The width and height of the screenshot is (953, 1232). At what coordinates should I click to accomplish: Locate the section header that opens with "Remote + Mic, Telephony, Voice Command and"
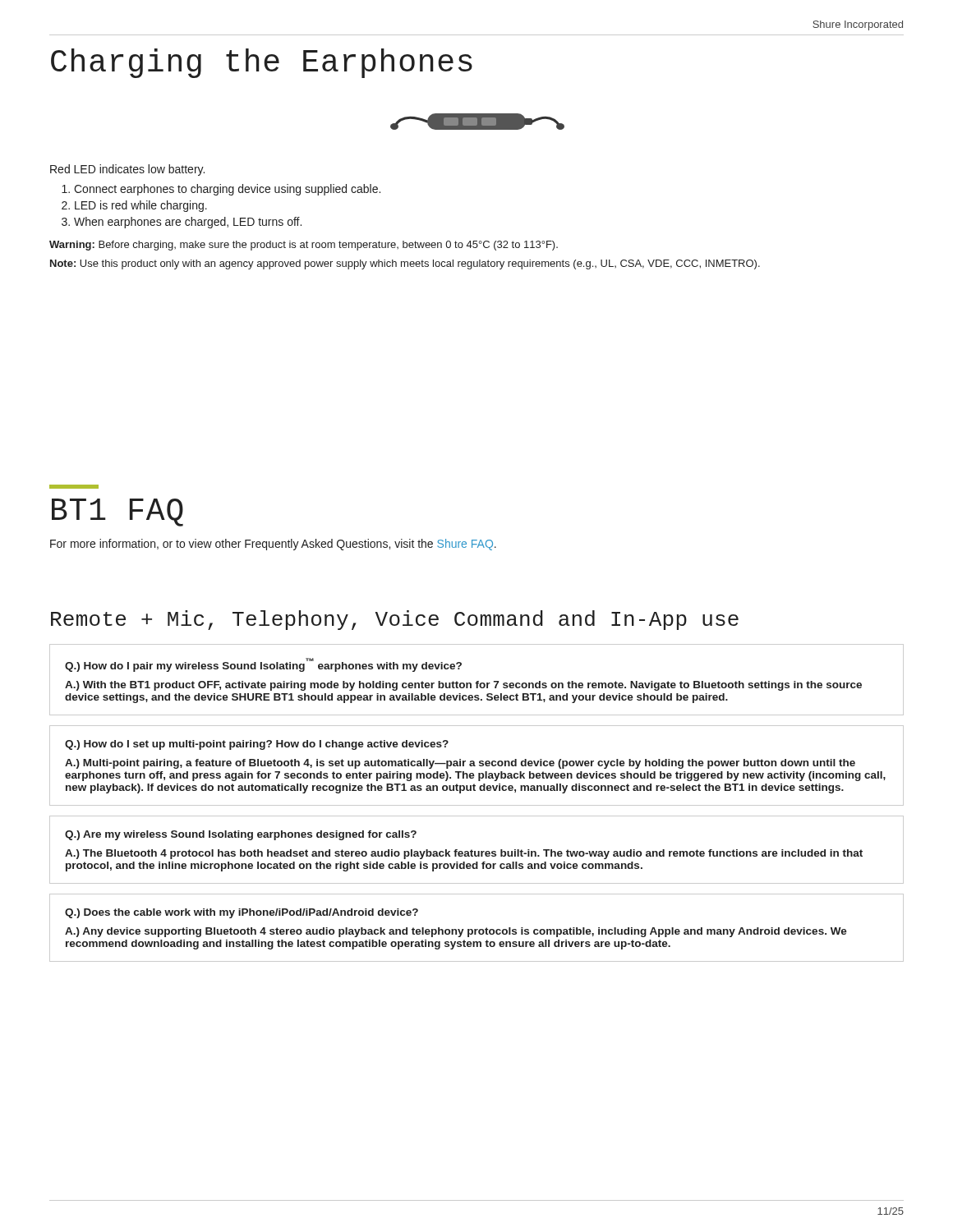coord(395,620)
